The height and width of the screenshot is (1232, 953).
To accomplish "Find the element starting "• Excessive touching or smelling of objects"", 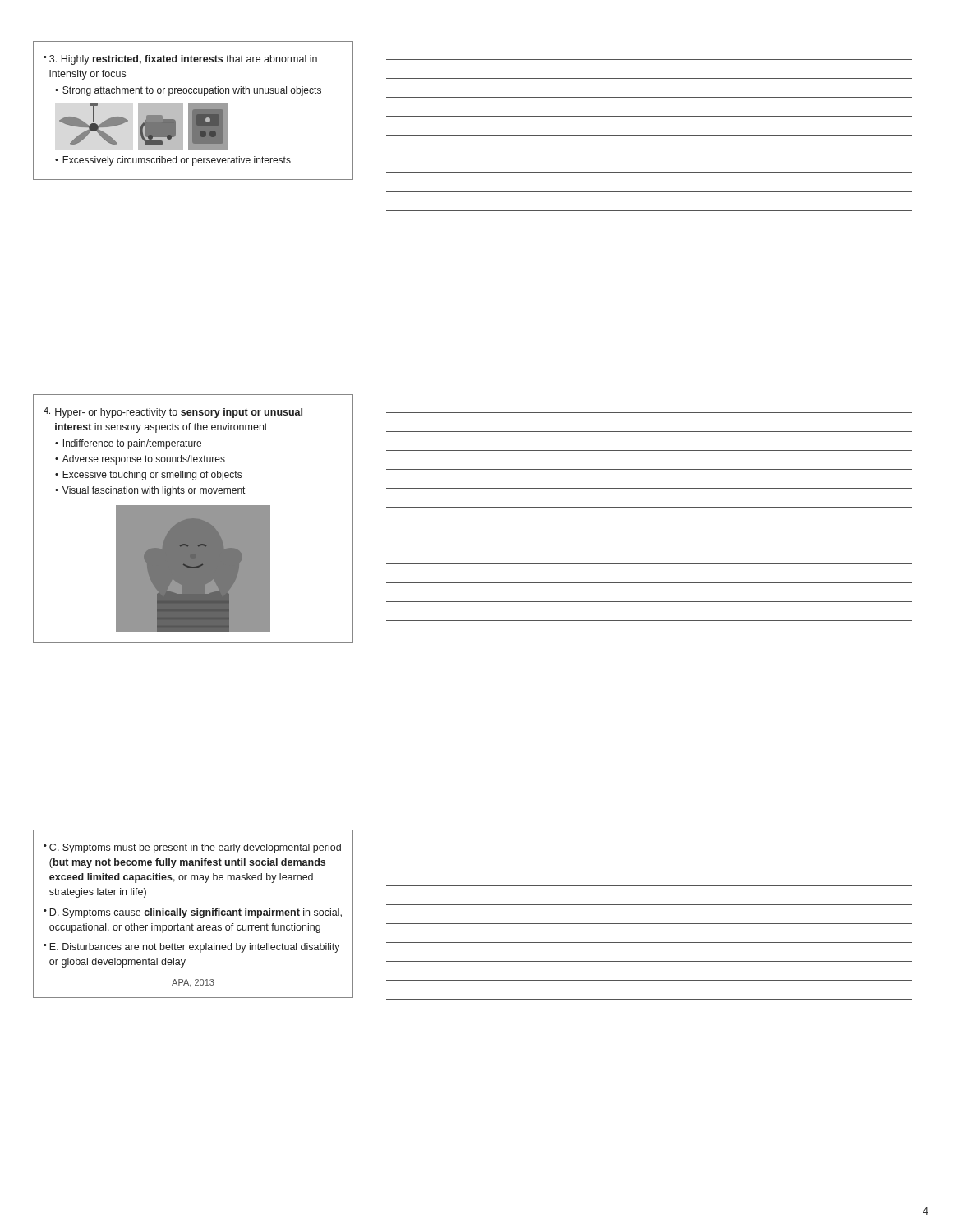I will point(149,475).
